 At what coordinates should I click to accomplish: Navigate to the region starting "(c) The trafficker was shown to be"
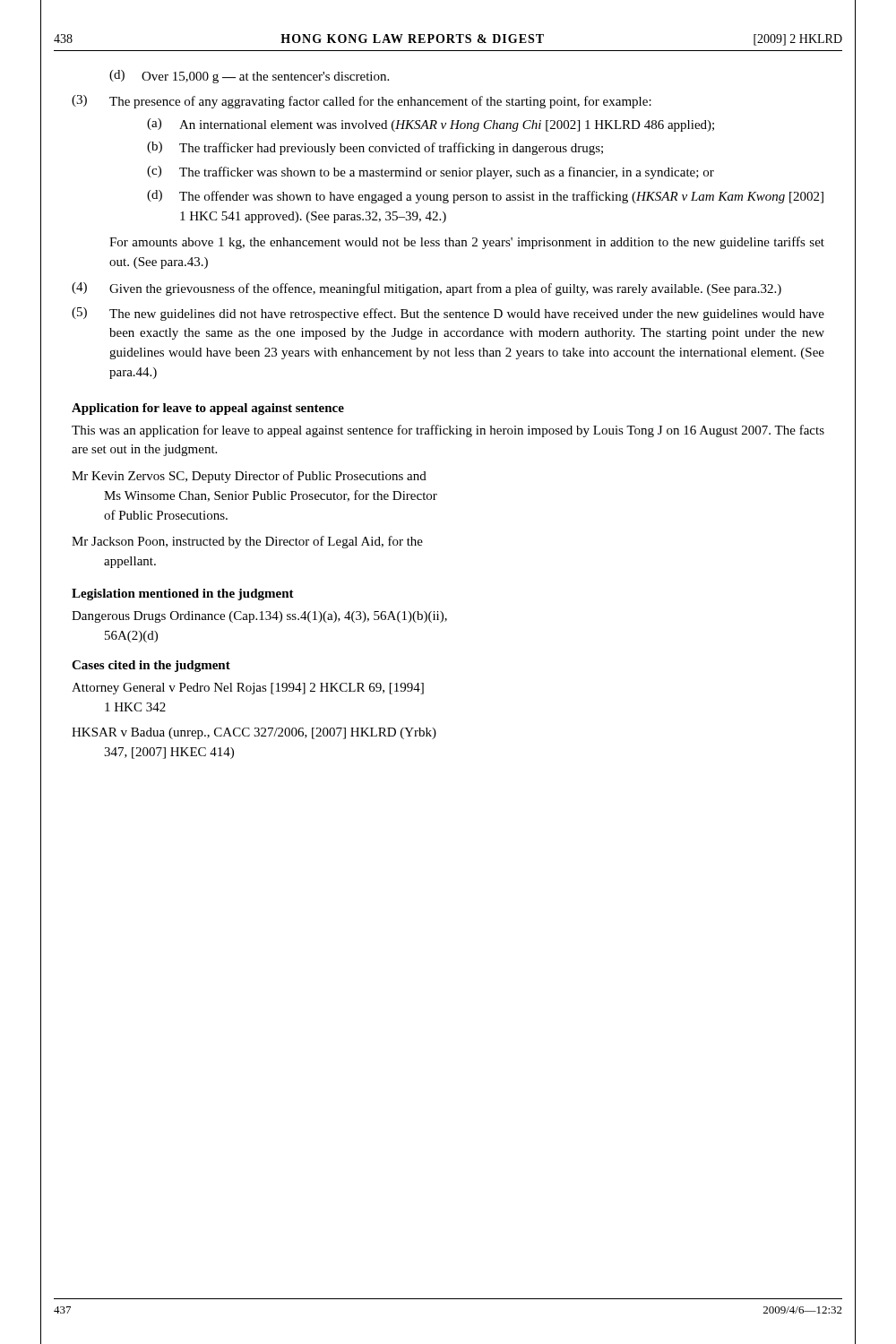click(486, 173)
